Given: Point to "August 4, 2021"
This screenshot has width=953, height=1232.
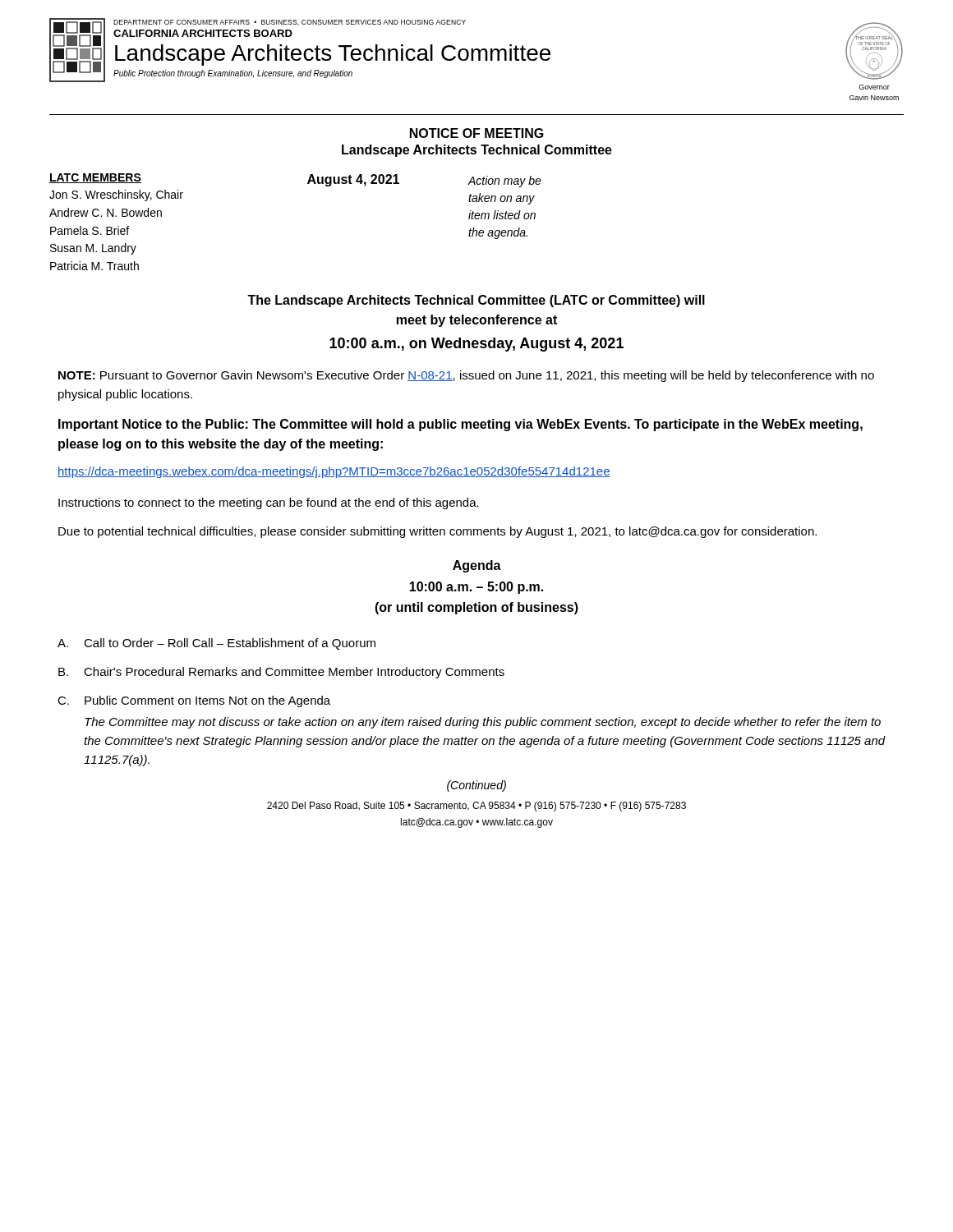Looking at the screenshot, I should 353,180.
